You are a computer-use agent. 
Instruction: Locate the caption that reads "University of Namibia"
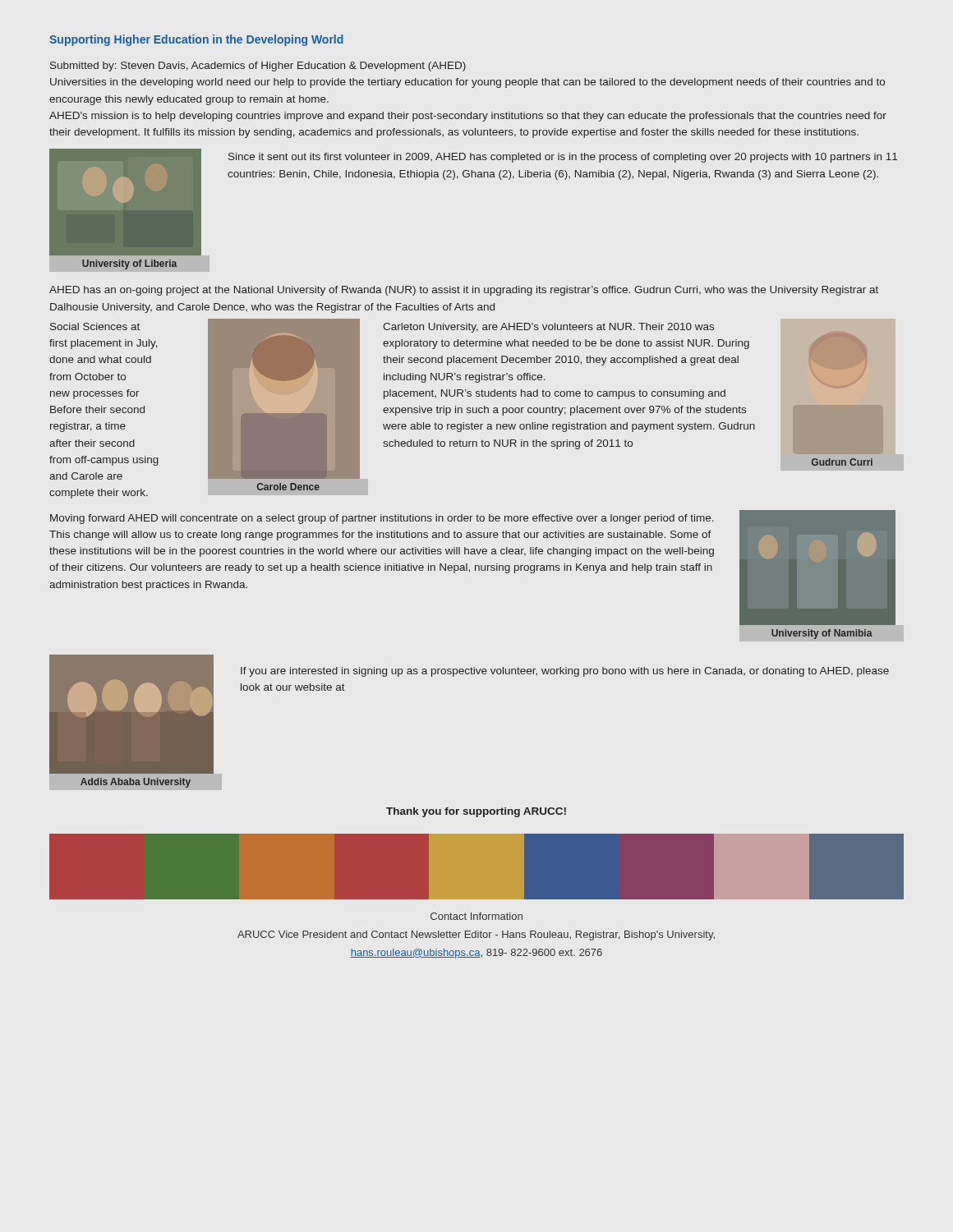(822, 633)
